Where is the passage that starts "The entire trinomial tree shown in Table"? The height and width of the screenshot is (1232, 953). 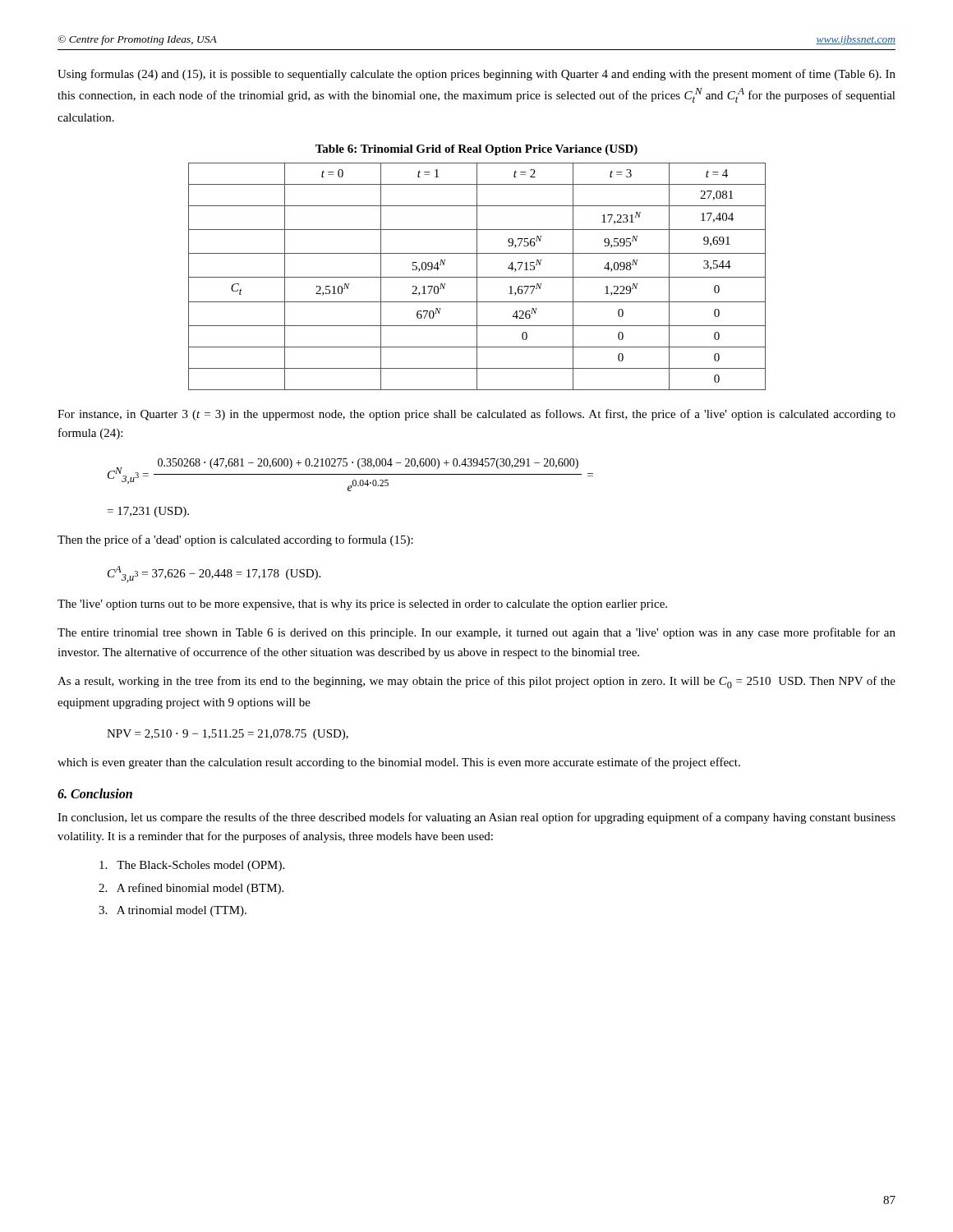(476, 642)
